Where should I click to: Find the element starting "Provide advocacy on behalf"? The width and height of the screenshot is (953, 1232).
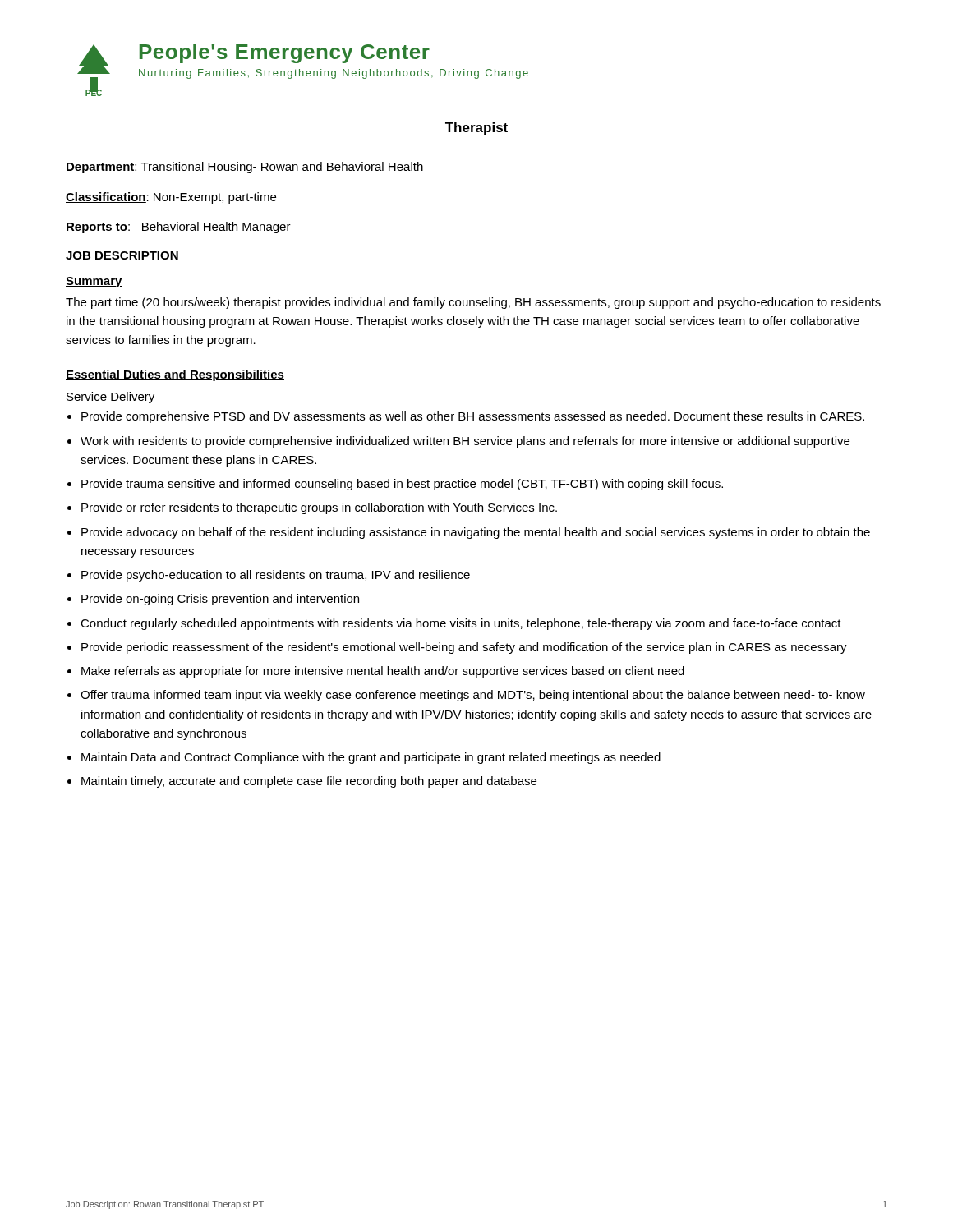click(x=475, y=541)
